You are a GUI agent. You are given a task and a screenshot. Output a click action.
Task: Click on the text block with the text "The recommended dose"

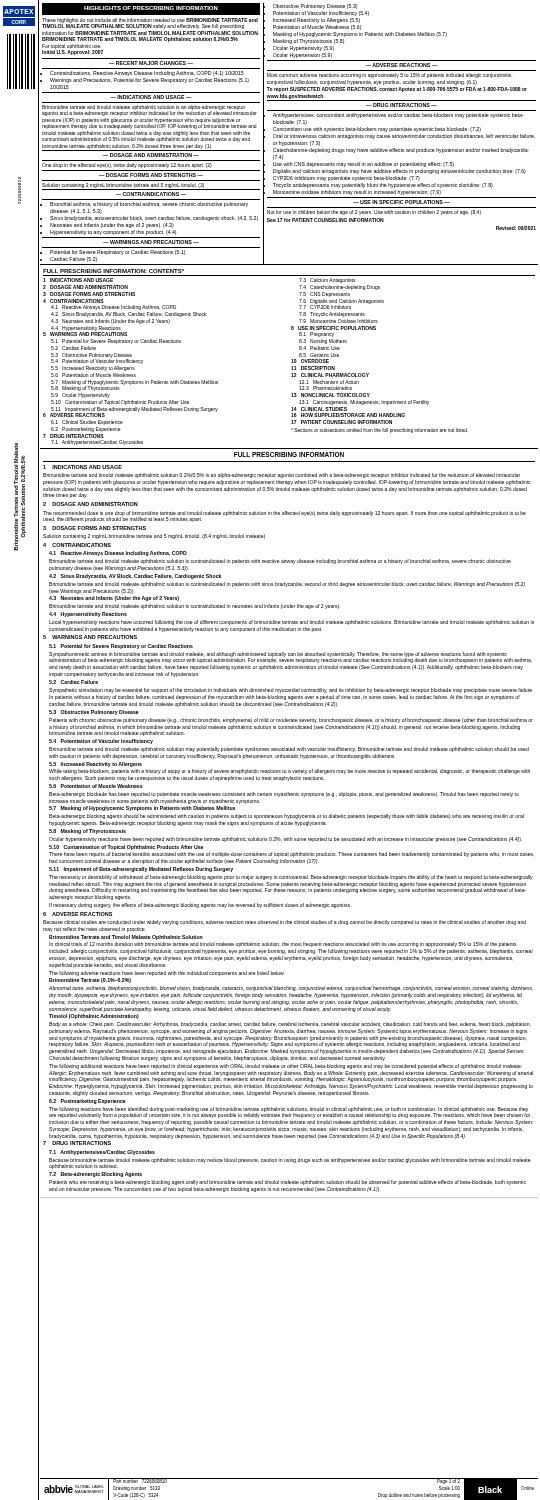tap(284, 516)
